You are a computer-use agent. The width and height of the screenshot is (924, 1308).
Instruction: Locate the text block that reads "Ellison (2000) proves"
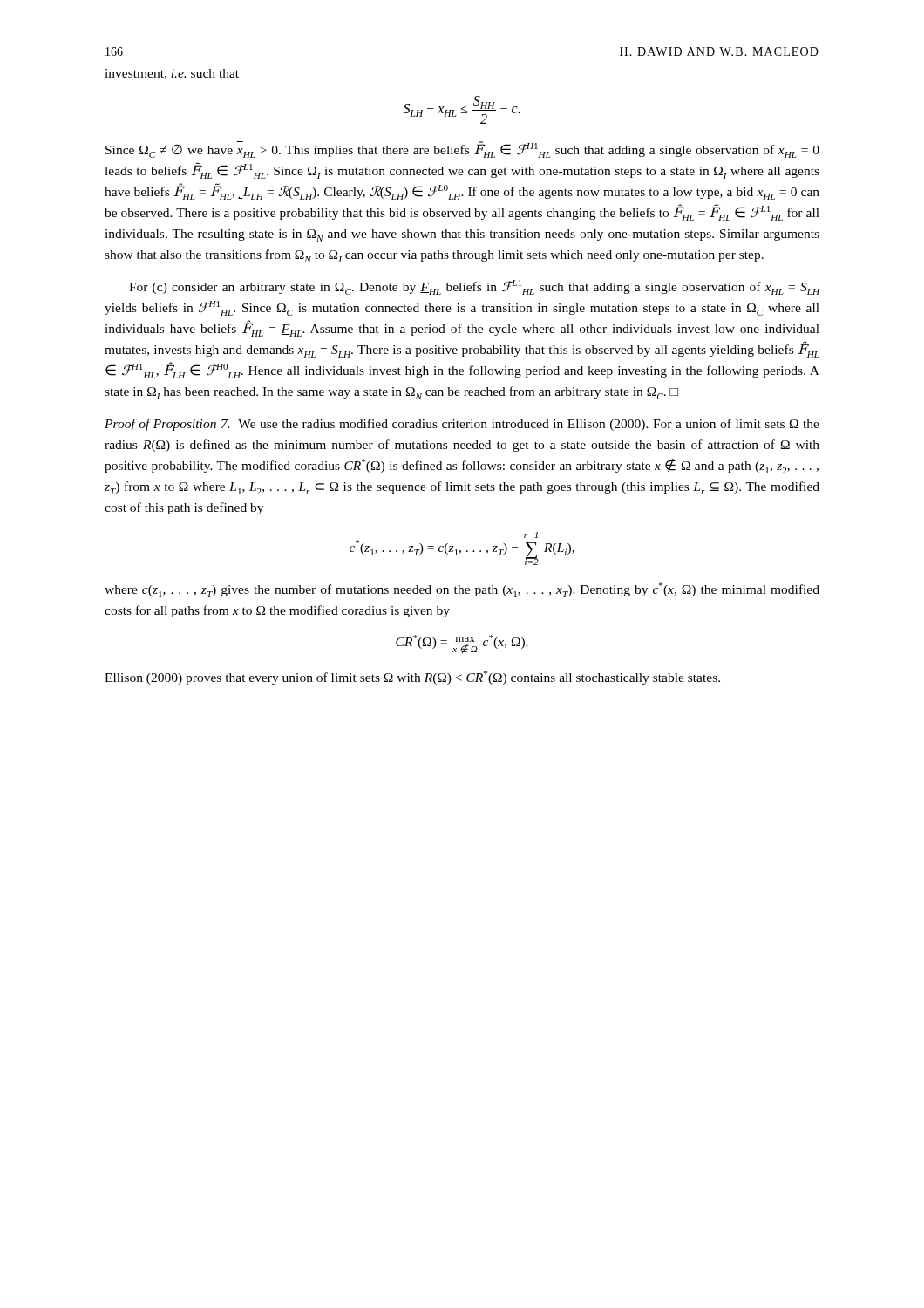pyautogui.click(x=462, y=677)
